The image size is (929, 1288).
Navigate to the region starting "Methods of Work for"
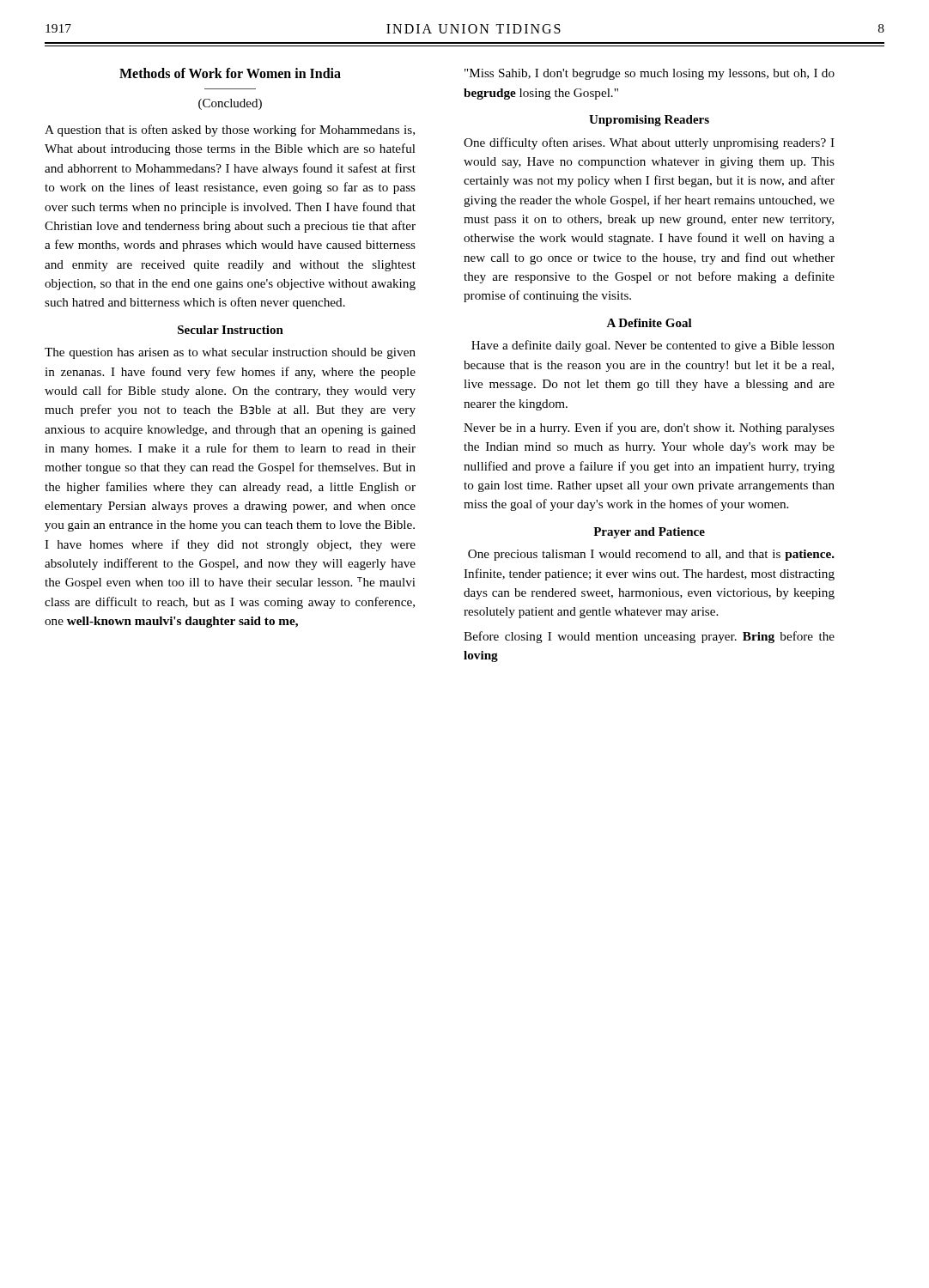pos(230,74)
